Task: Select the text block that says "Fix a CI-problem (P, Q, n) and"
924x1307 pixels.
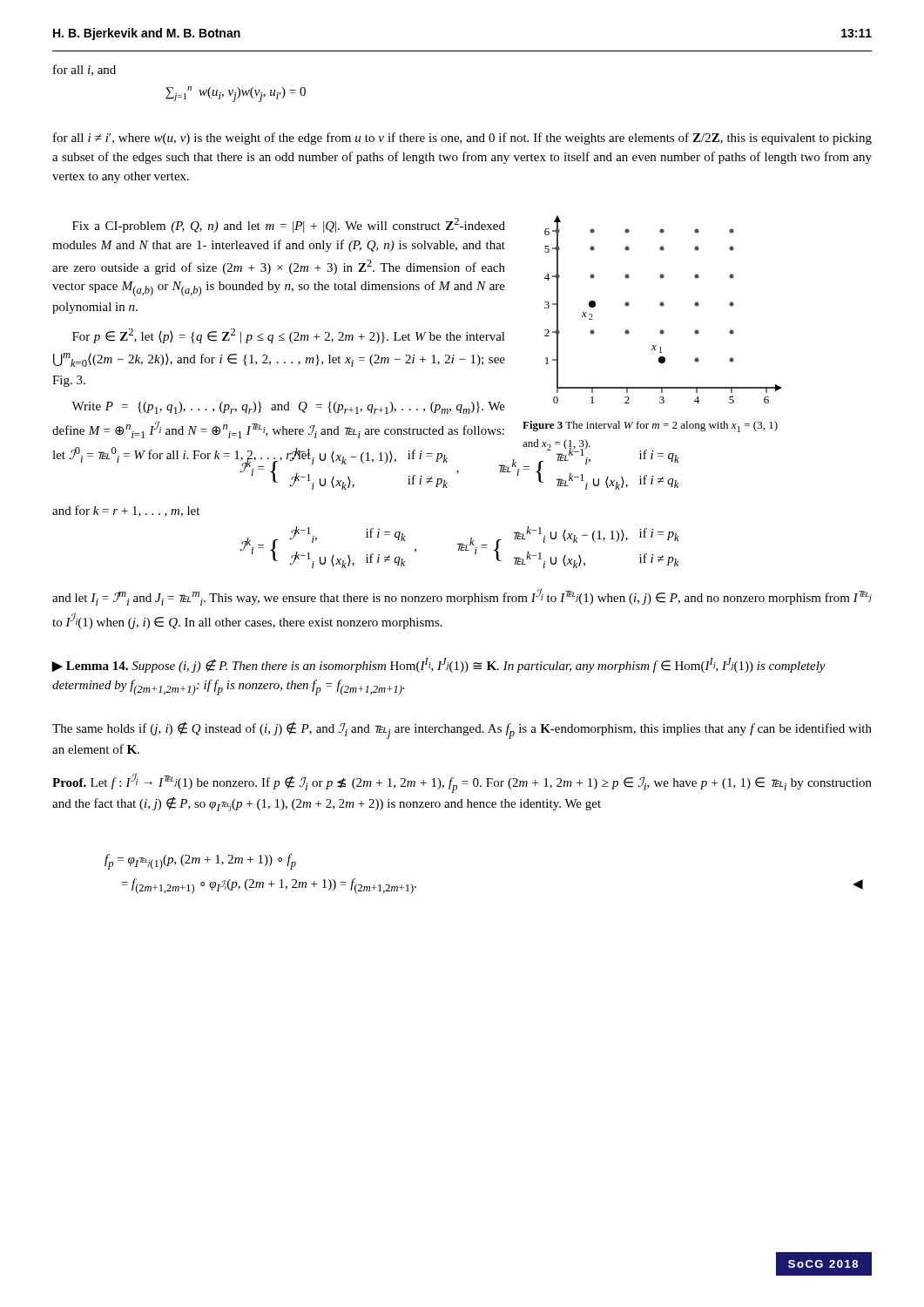Action: (279, 265)
